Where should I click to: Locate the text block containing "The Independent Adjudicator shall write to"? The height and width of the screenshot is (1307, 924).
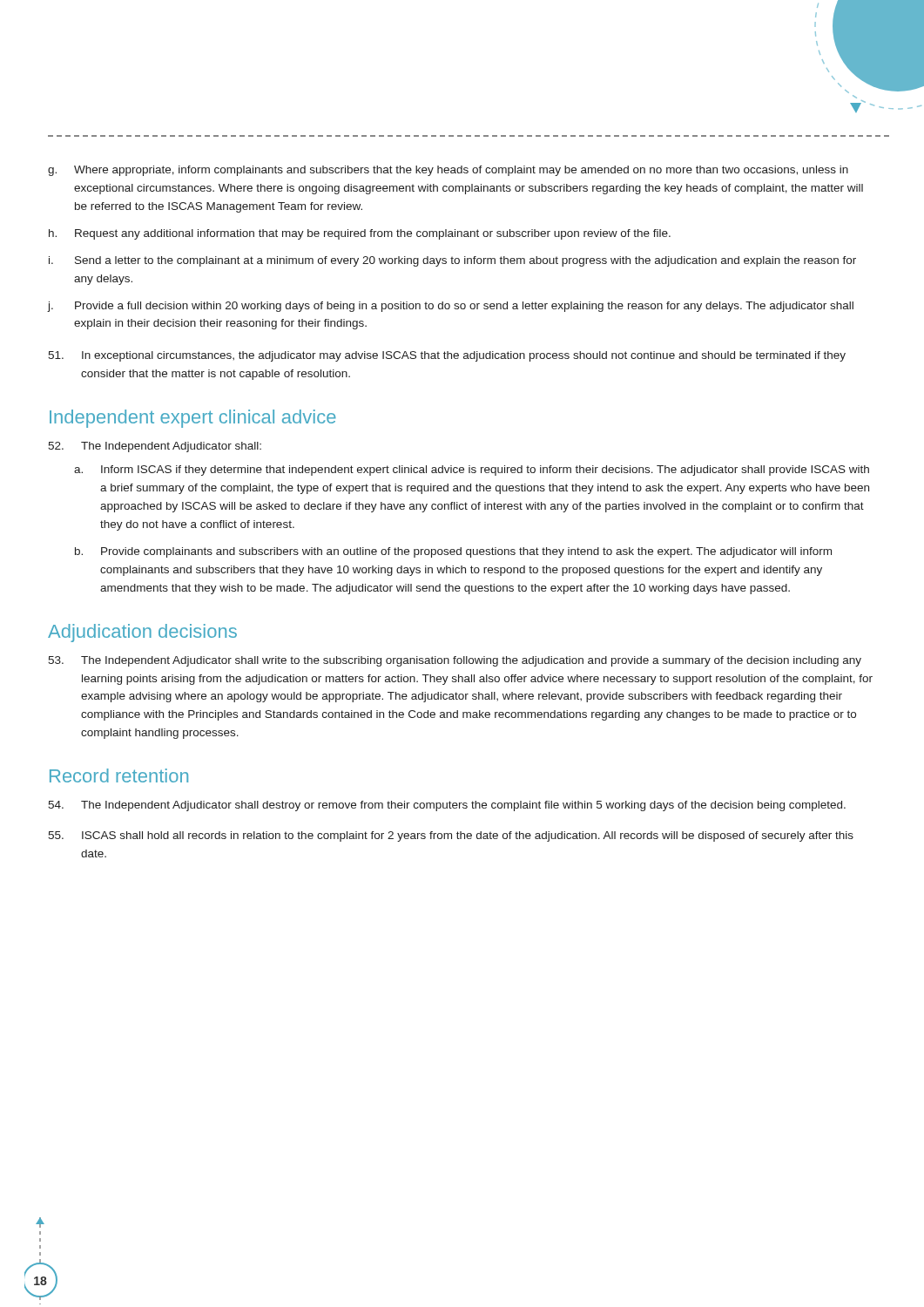point(462,697)
